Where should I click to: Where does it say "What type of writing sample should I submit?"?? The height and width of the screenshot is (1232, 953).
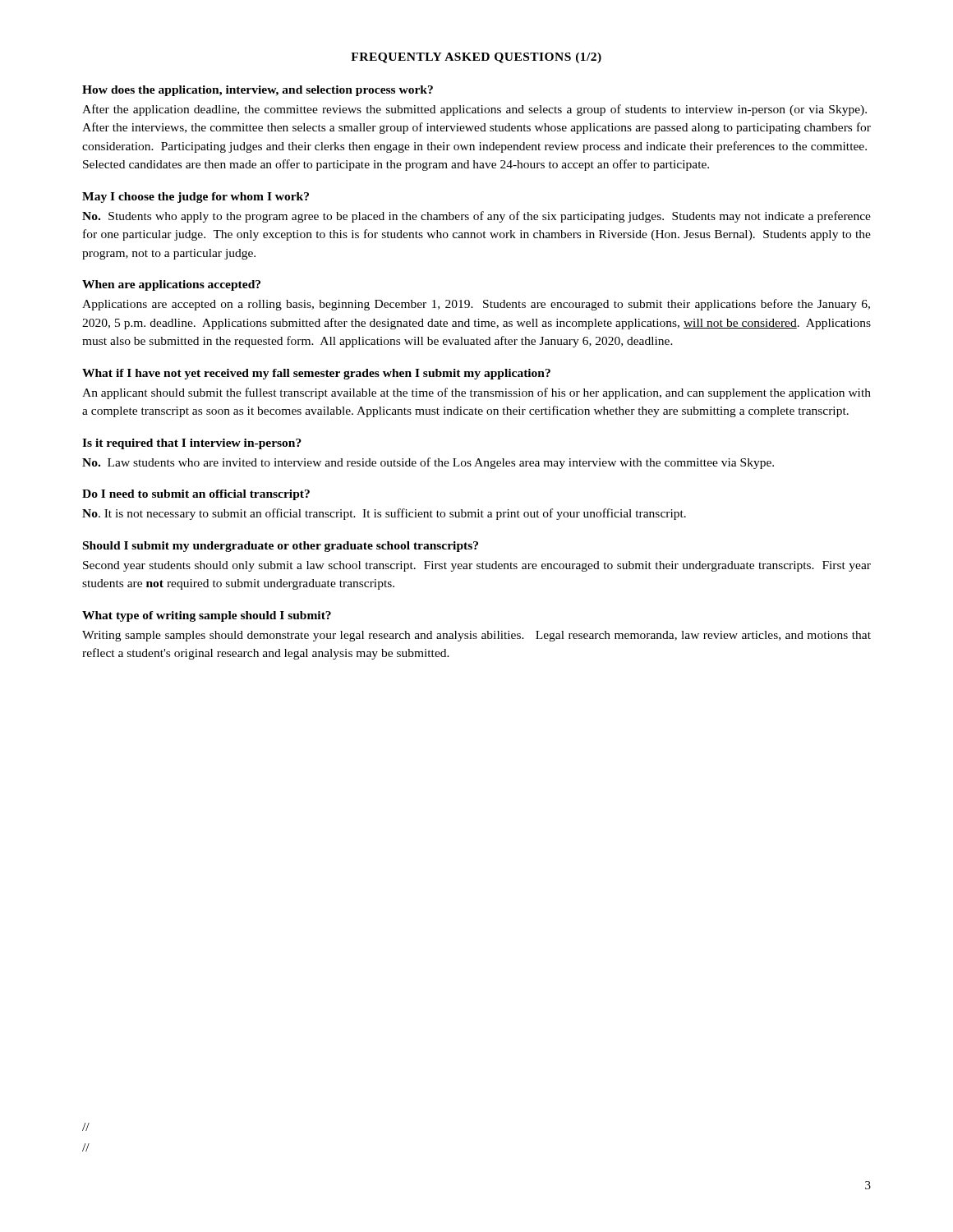[207, 614]
